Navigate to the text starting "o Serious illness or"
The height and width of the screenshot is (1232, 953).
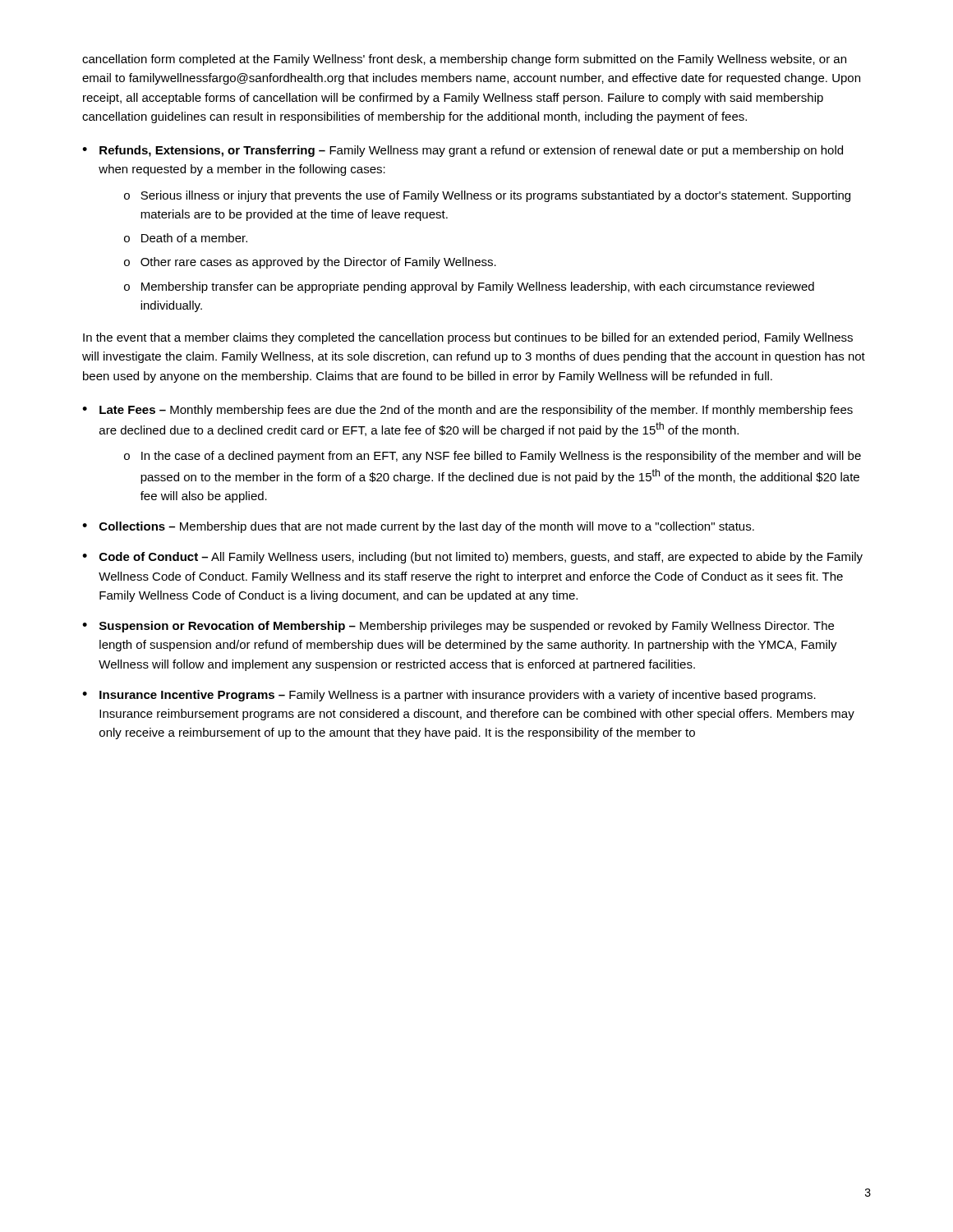[497, 204]
